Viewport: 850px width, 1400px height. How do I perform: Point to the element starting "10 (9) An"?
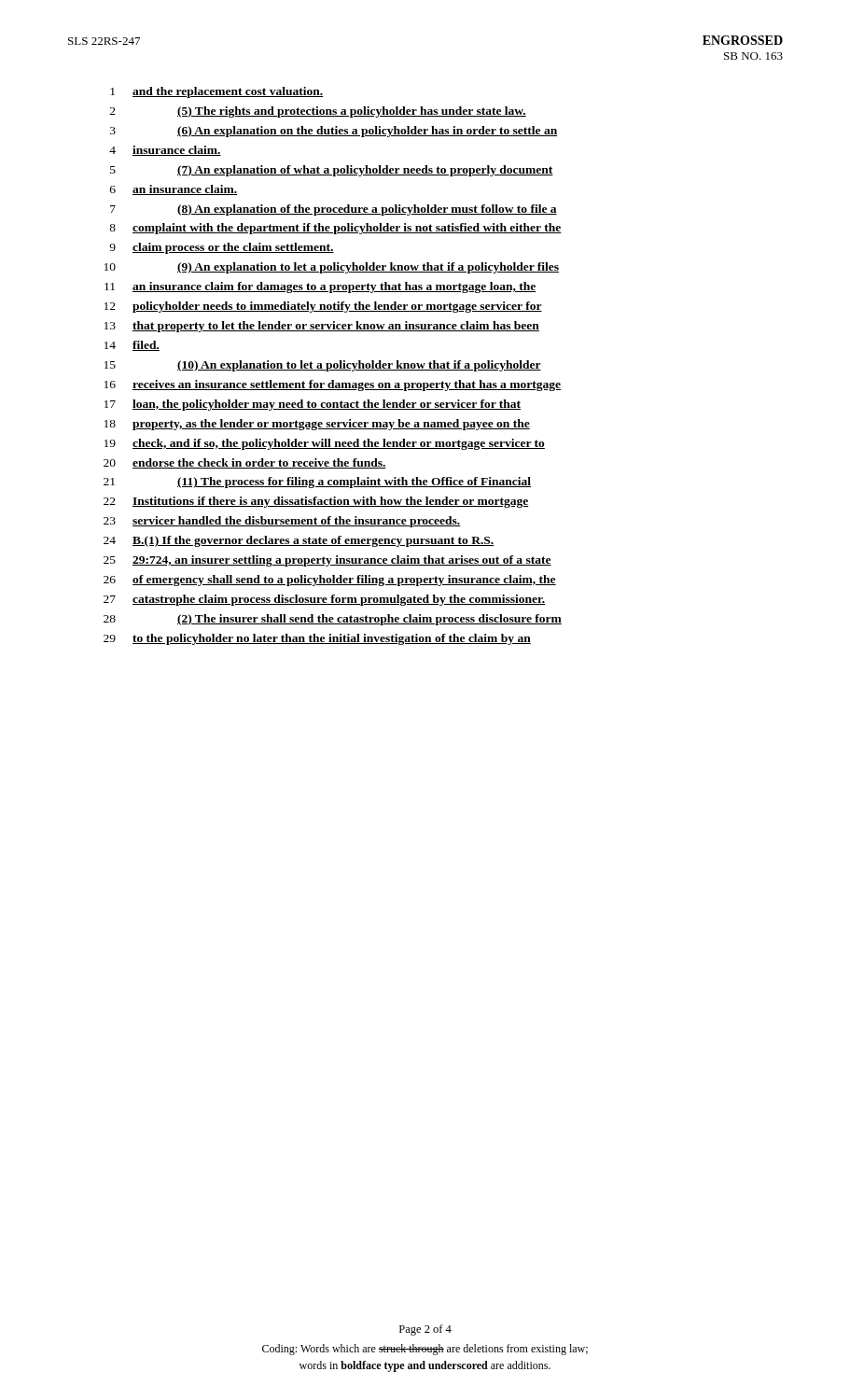click(x=425, y=268)
